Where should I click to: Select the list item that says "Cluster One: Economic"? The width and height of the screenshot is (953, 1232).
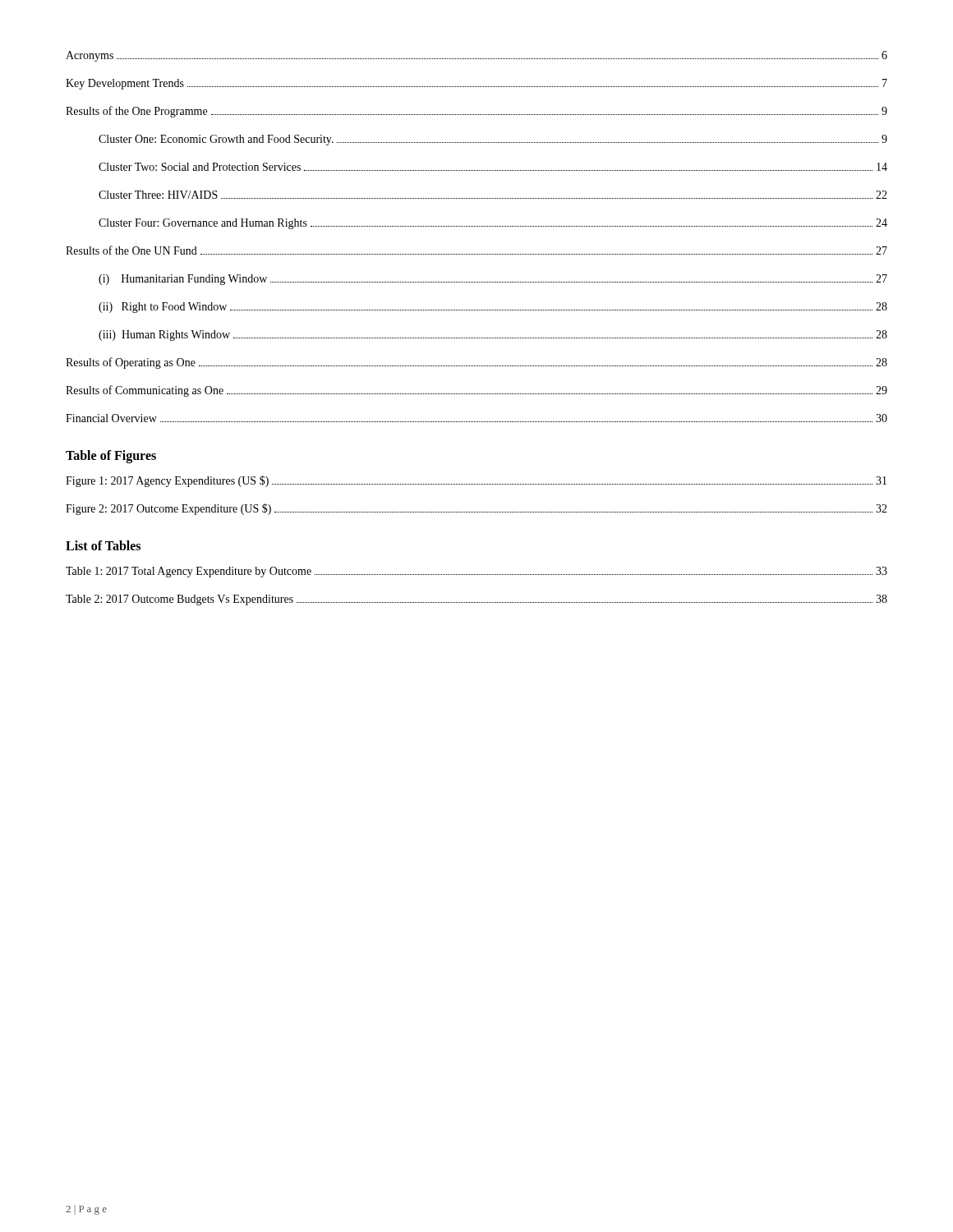click(493, 140)
